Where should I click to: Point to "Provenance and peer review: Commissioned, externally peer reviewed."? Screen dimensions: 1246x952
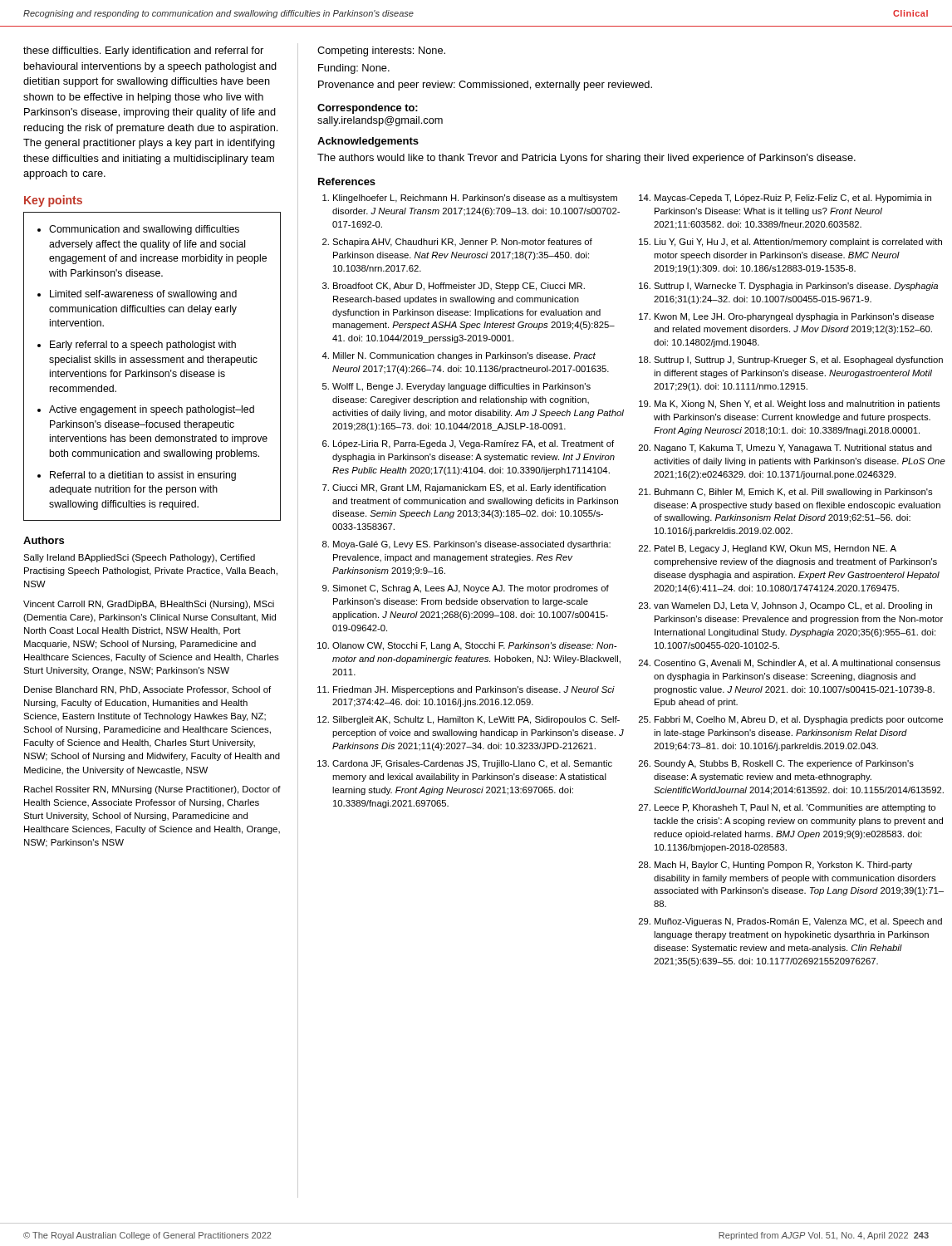pyautogui.click(x=485, y=84)
